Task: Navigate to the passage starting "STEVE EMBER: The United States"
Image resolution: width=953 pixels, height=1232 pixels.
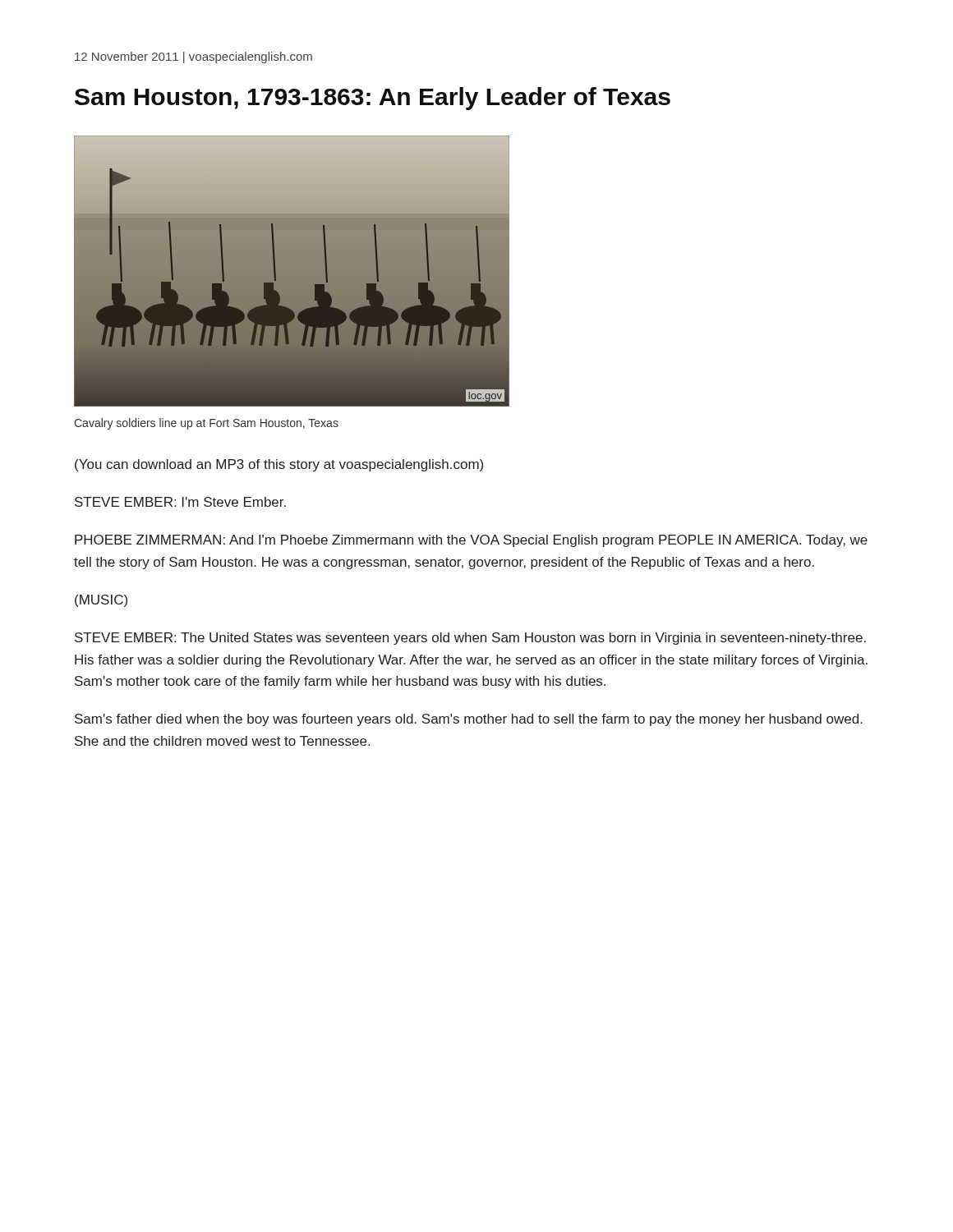Action: tap(471, 660)
